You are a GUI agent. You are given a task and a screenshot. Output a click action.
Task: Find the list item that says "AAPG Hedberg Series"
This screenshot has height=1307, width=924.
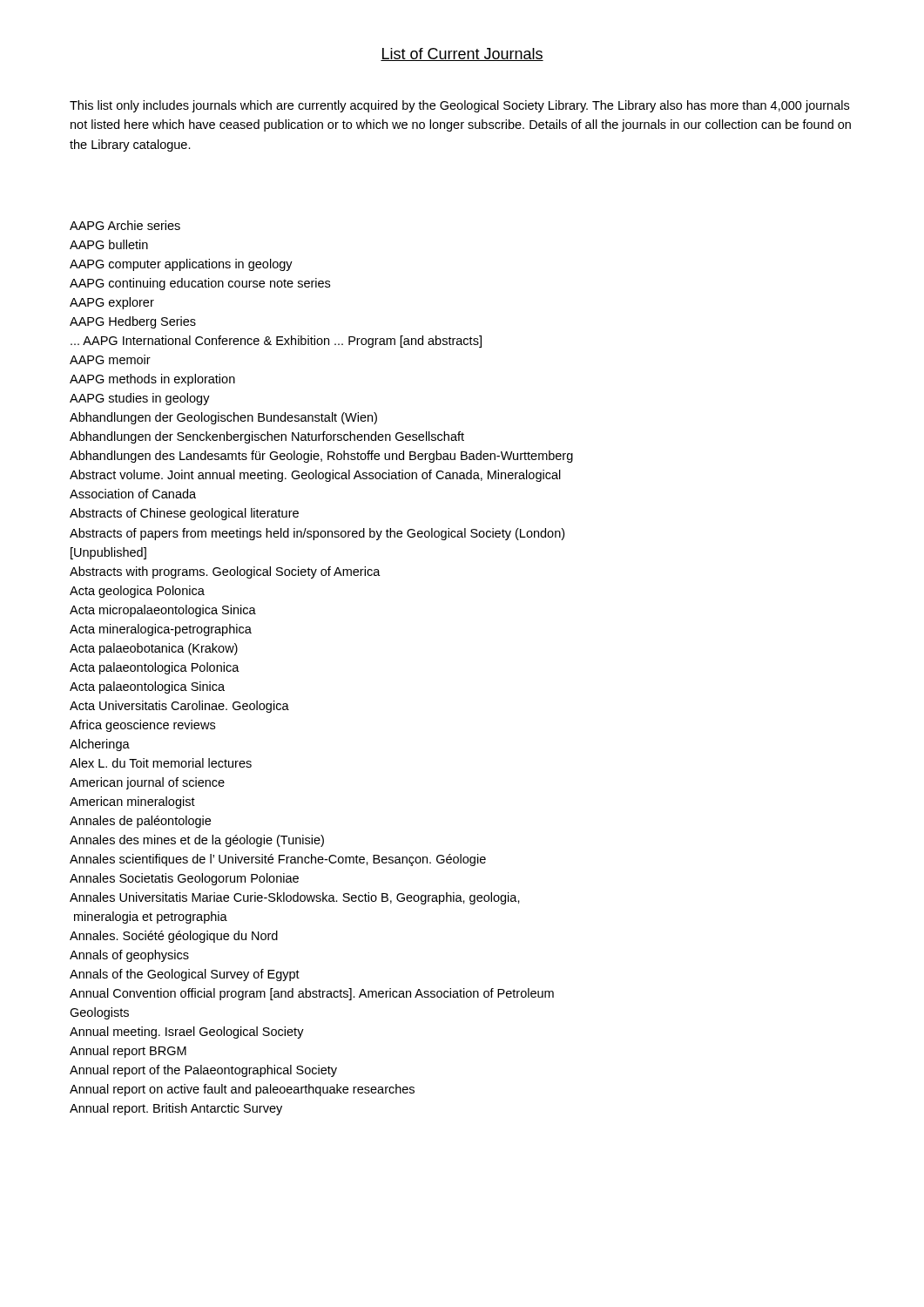click(133, 322)
